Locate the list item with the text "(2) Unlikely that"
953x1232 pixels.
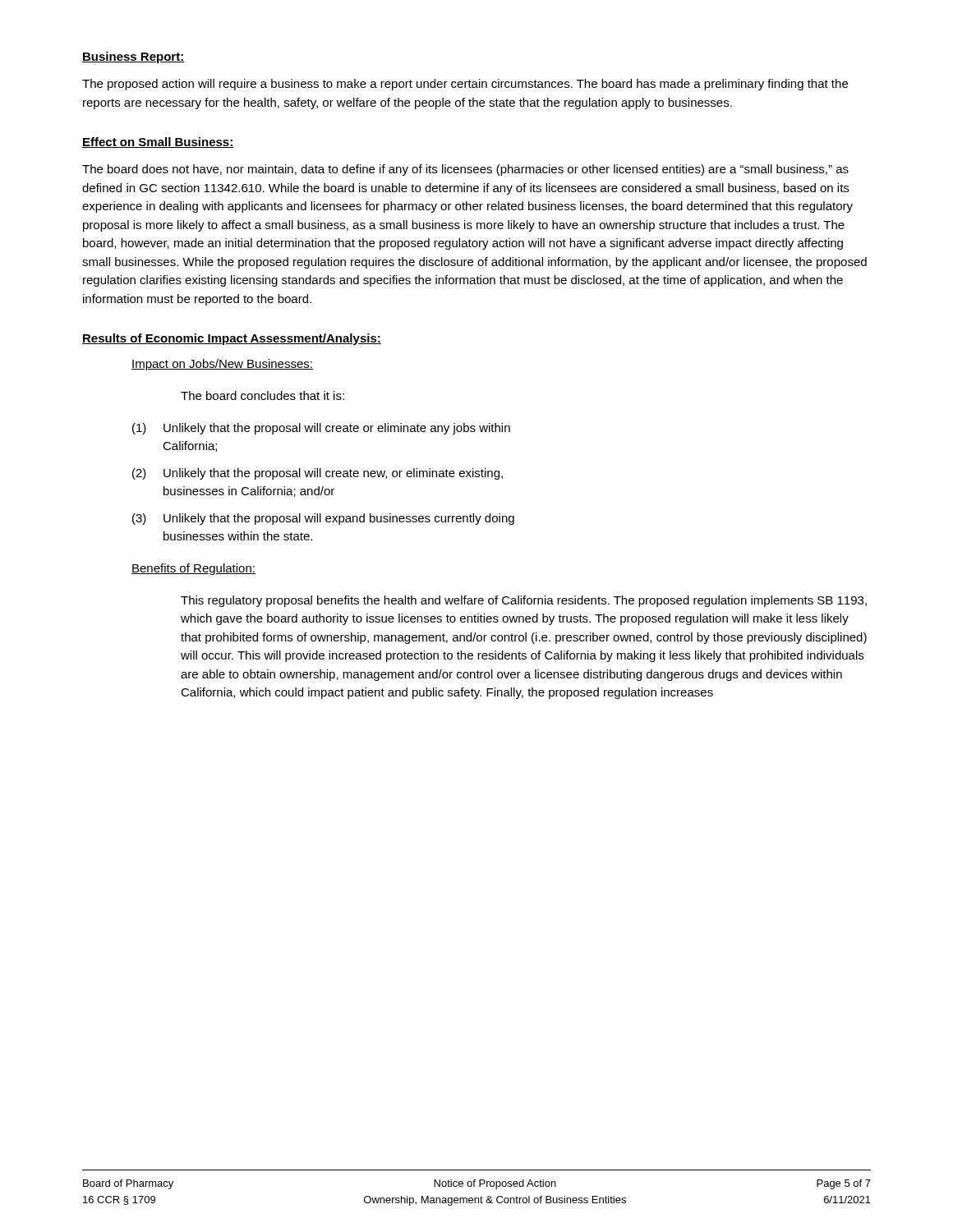[318, 482]
